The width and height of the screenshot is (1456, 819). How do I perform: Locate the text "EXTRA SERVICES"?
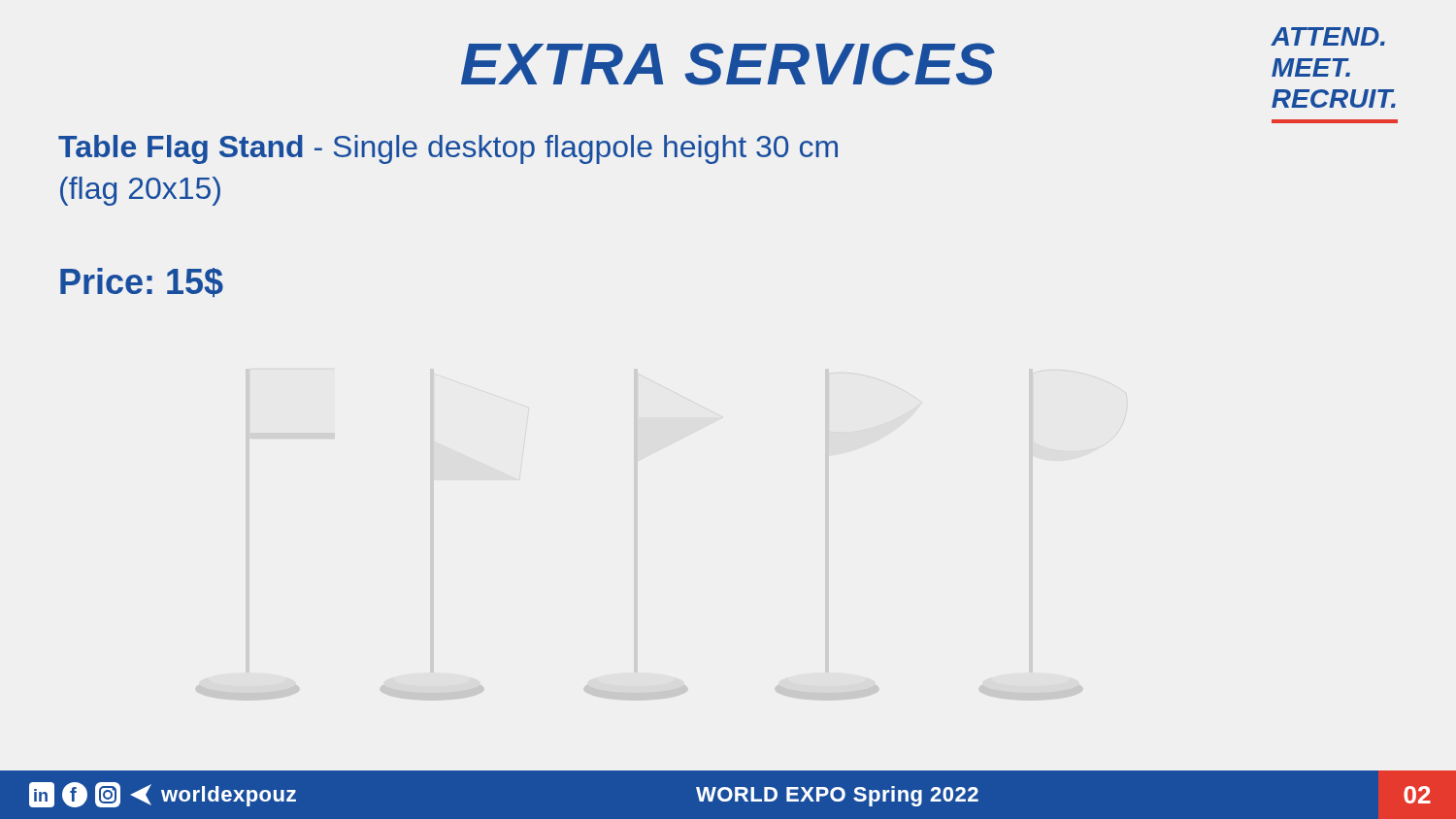tap(728, 64)
